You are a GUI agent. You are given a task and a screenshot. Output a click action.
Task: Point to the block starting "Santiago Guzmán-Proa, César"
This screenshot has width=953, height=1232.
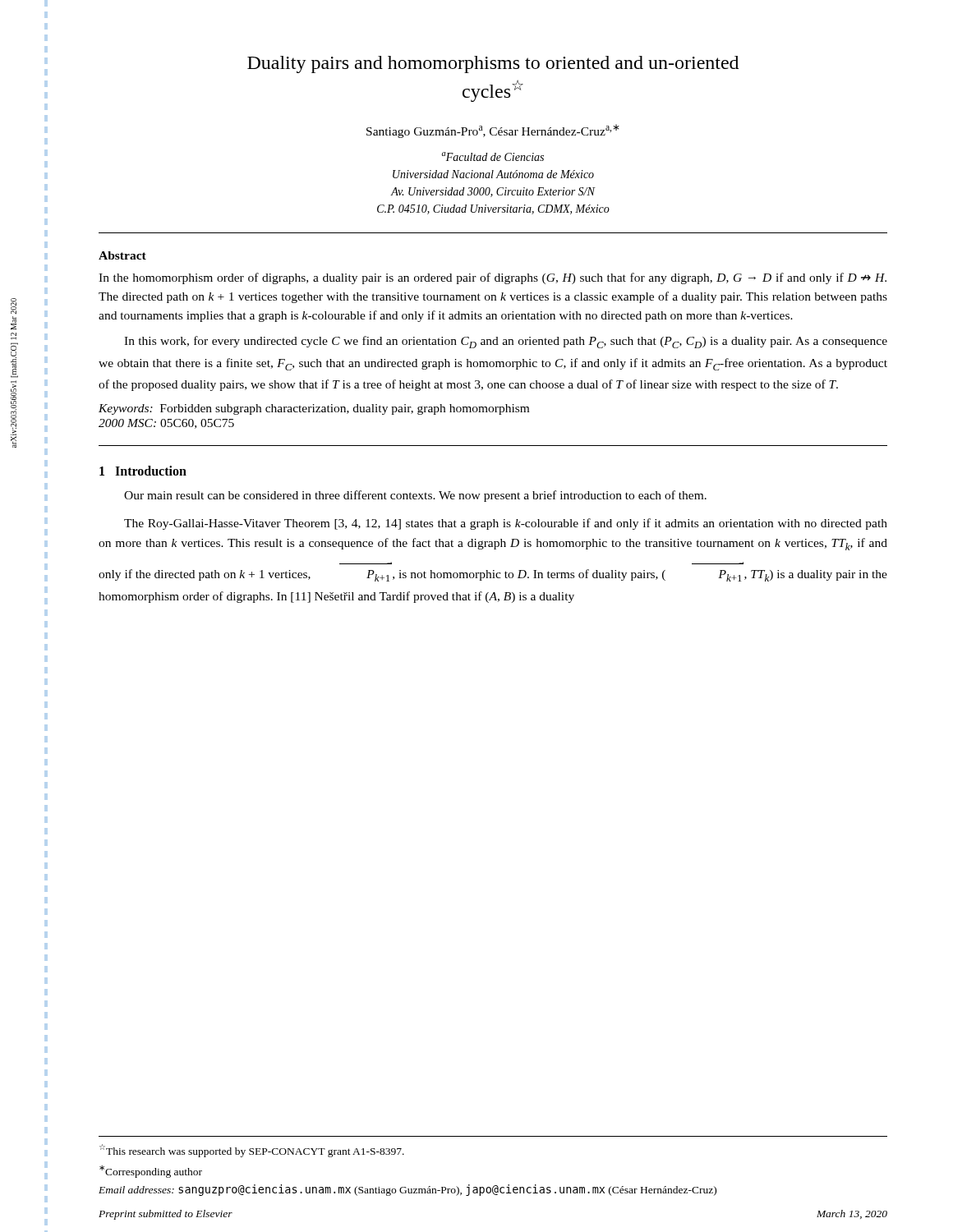tap(493, 130)
